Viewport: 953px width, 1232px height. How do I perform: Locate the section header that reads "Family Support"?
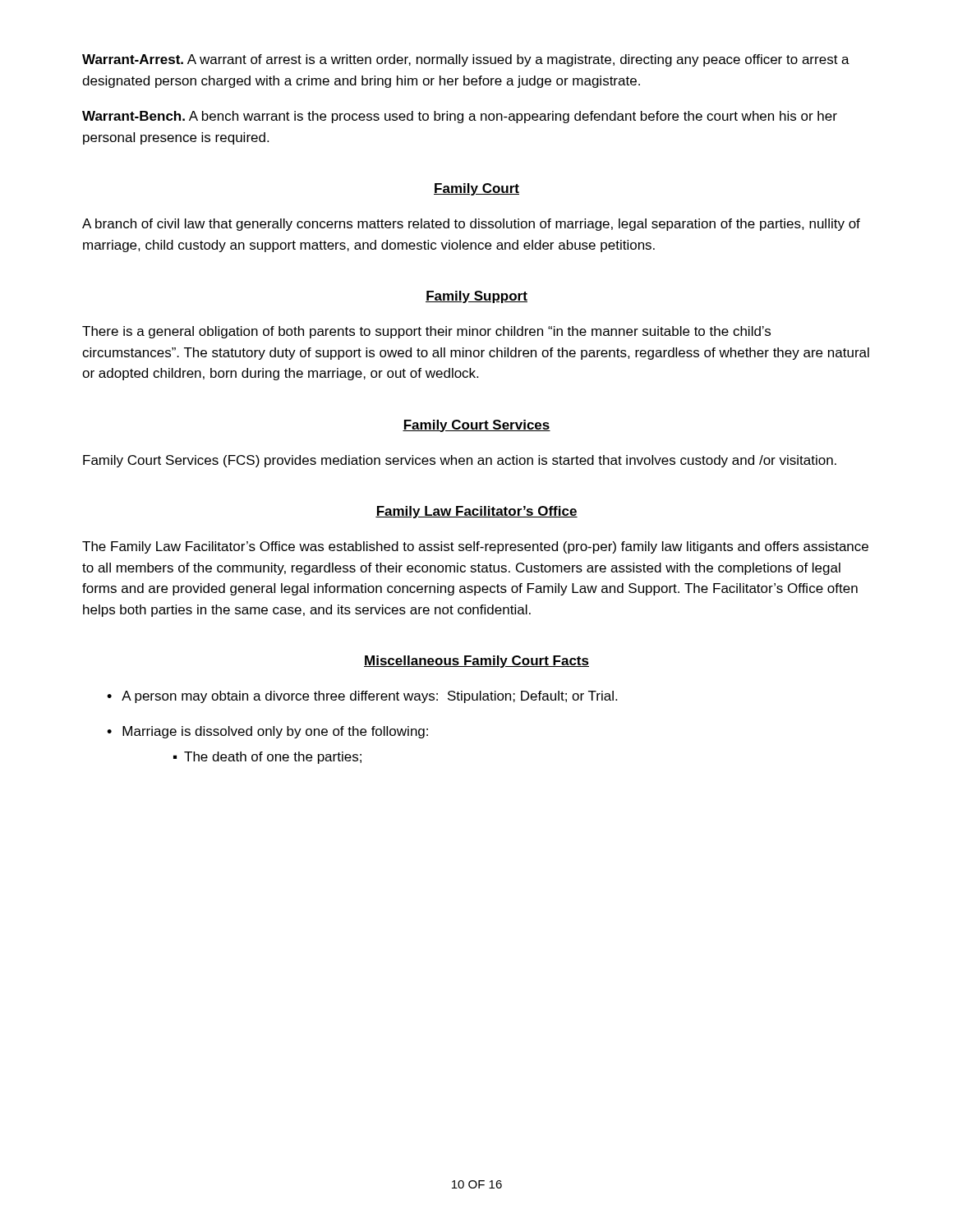coord(476,296)
